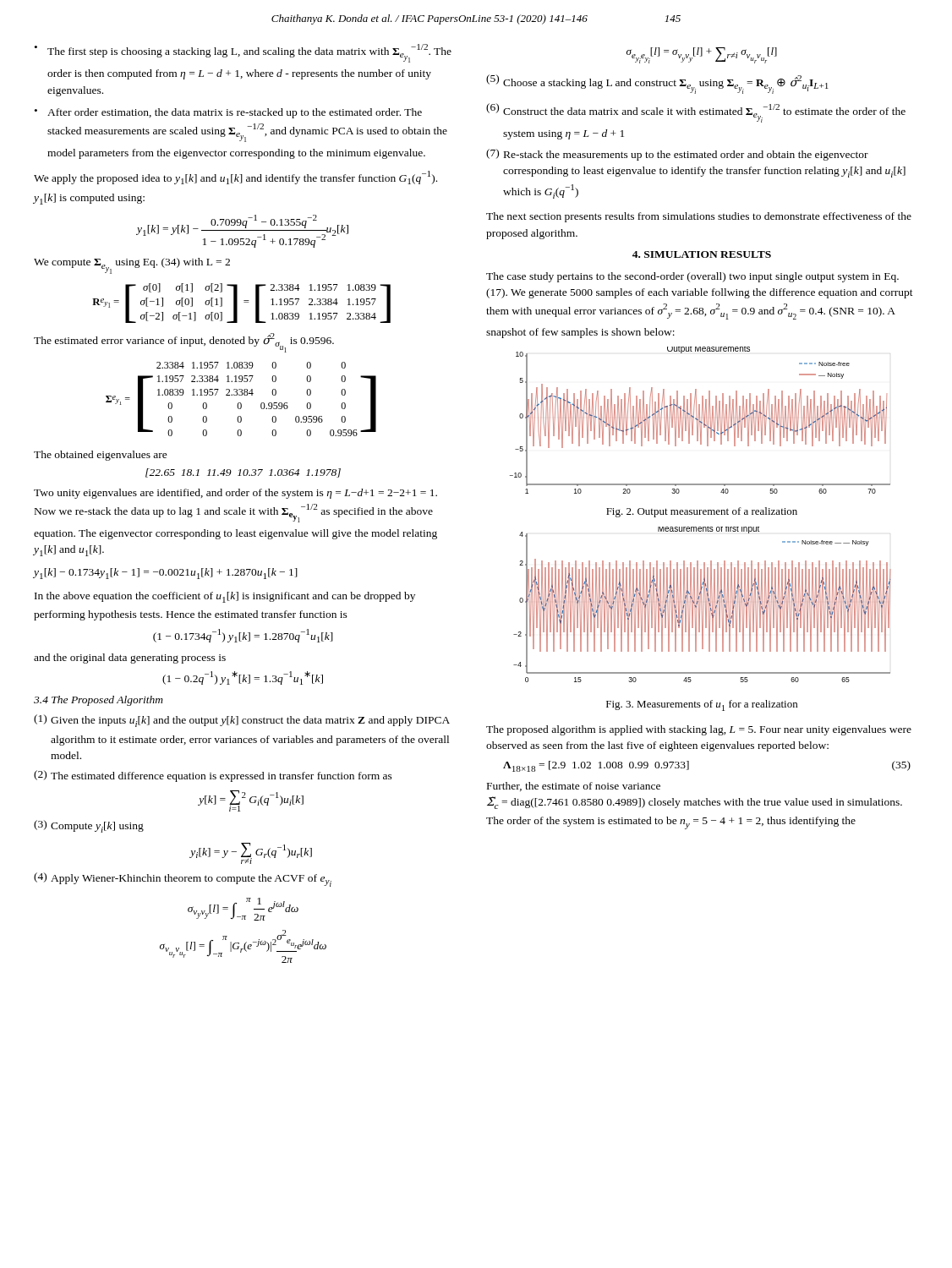
Task: Locate the text starting "(4) Apply Wiener-Khinchin theorem to"
Action: point(243,880)
